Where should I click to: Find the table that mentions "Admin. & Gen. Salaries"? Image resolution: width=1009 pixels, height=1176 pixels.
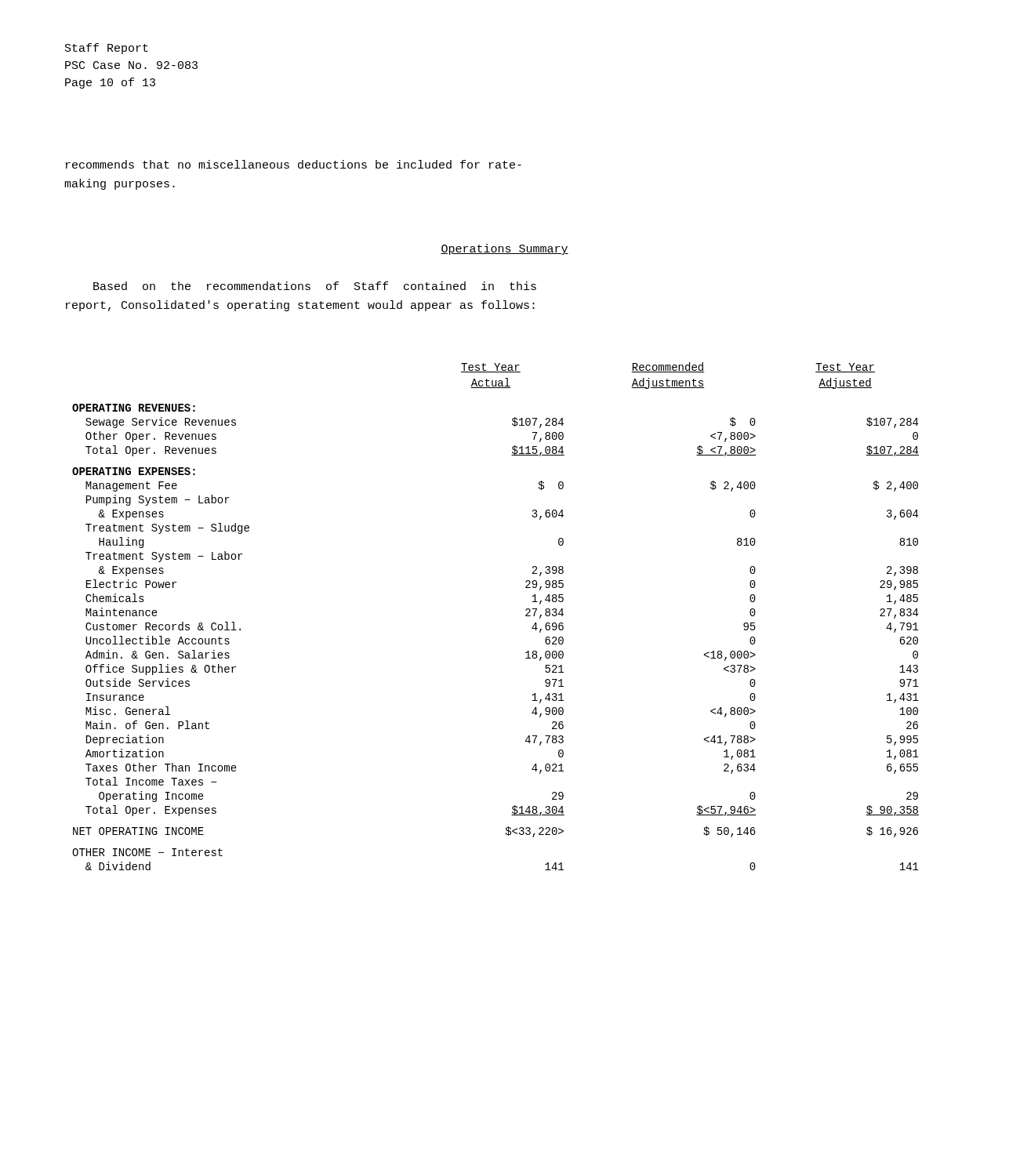tap(495, 618)
